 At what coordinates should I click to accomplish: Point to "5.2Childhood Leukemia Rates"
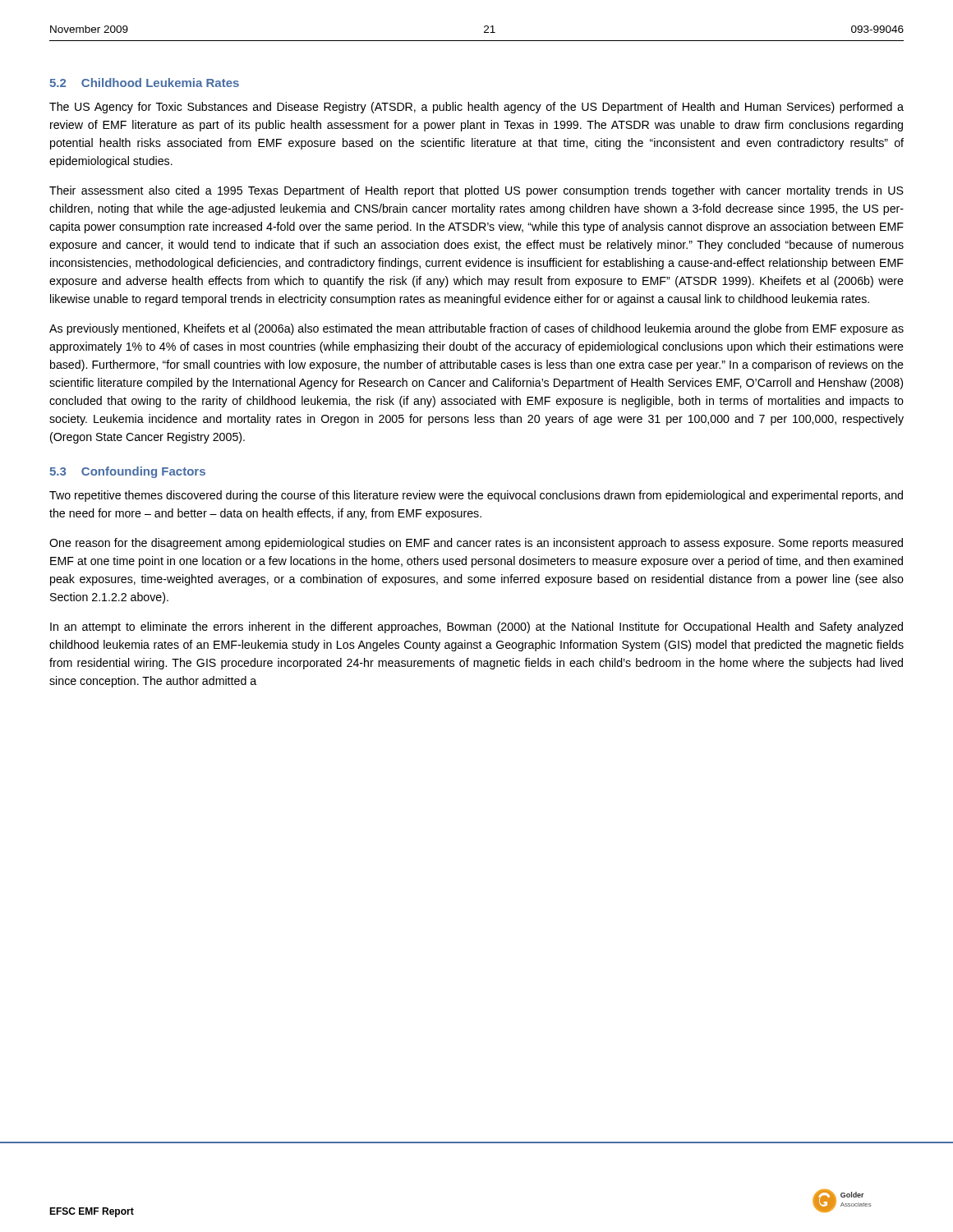coord(144,83)
